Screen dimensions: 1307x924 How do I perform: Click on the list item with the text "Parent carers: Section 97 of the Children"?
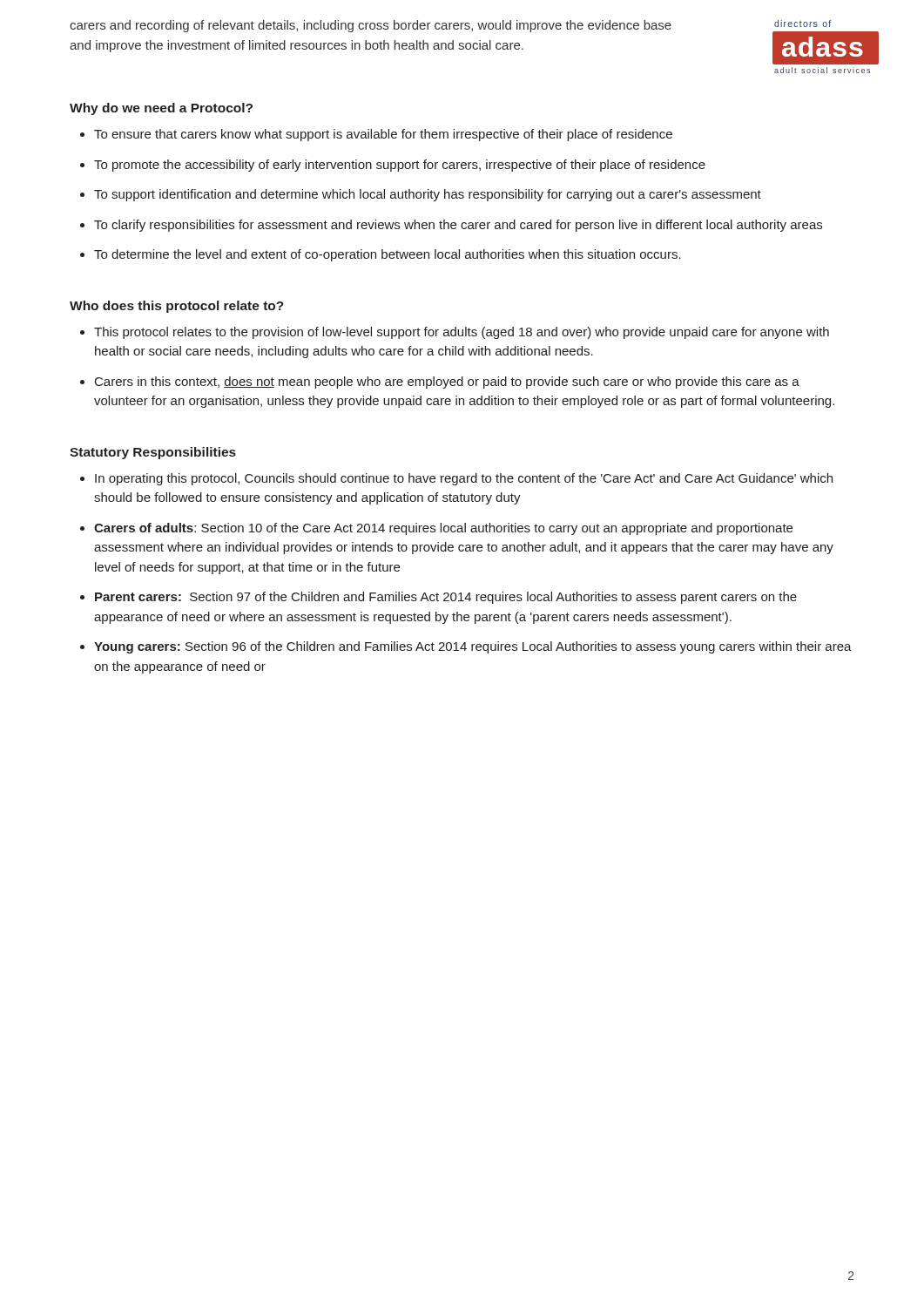[446, 606]
